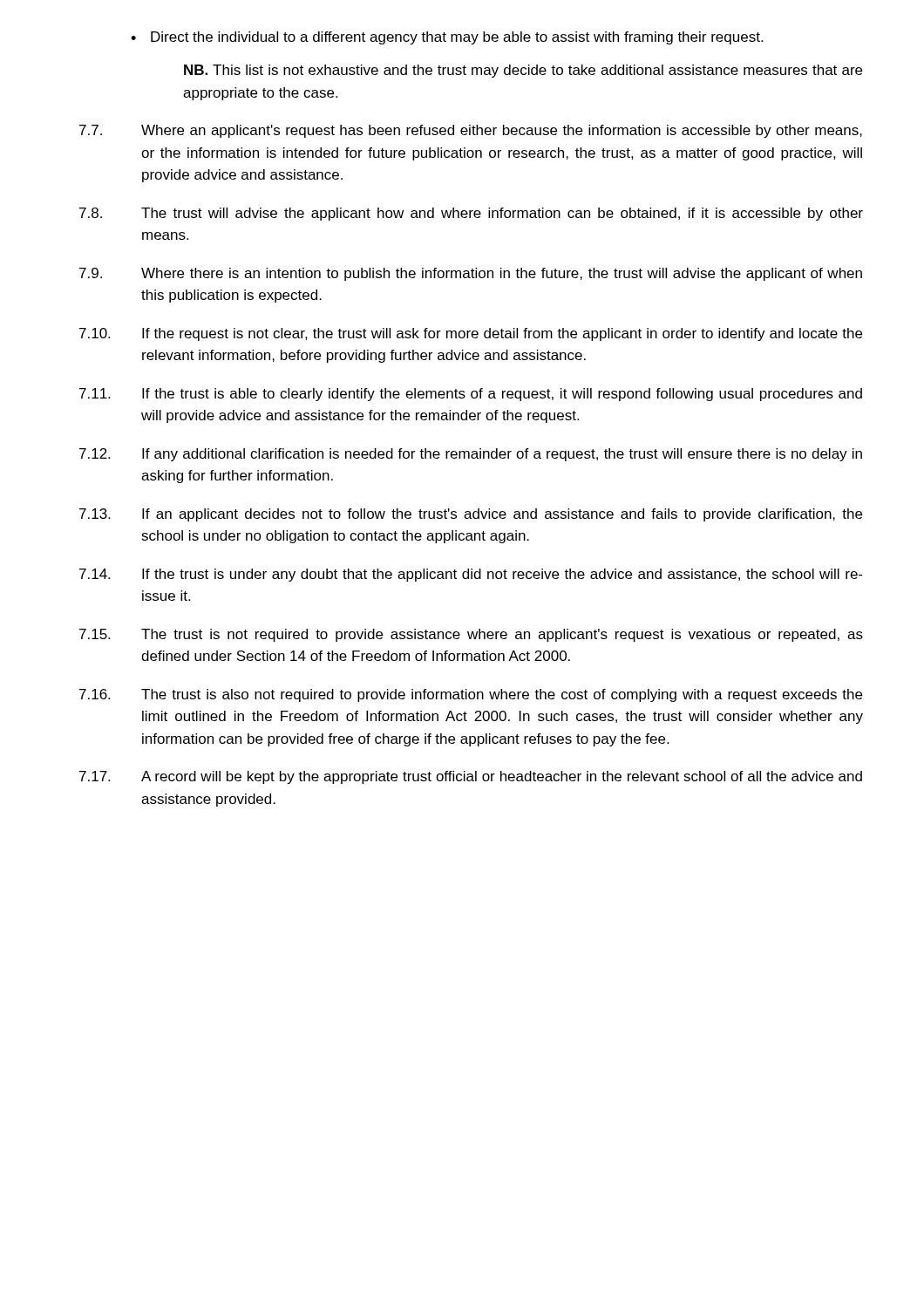Select the list item that says "7.13. If an applicant decides not"
The height and width of the screenshot is (1308, 924).
471,525
